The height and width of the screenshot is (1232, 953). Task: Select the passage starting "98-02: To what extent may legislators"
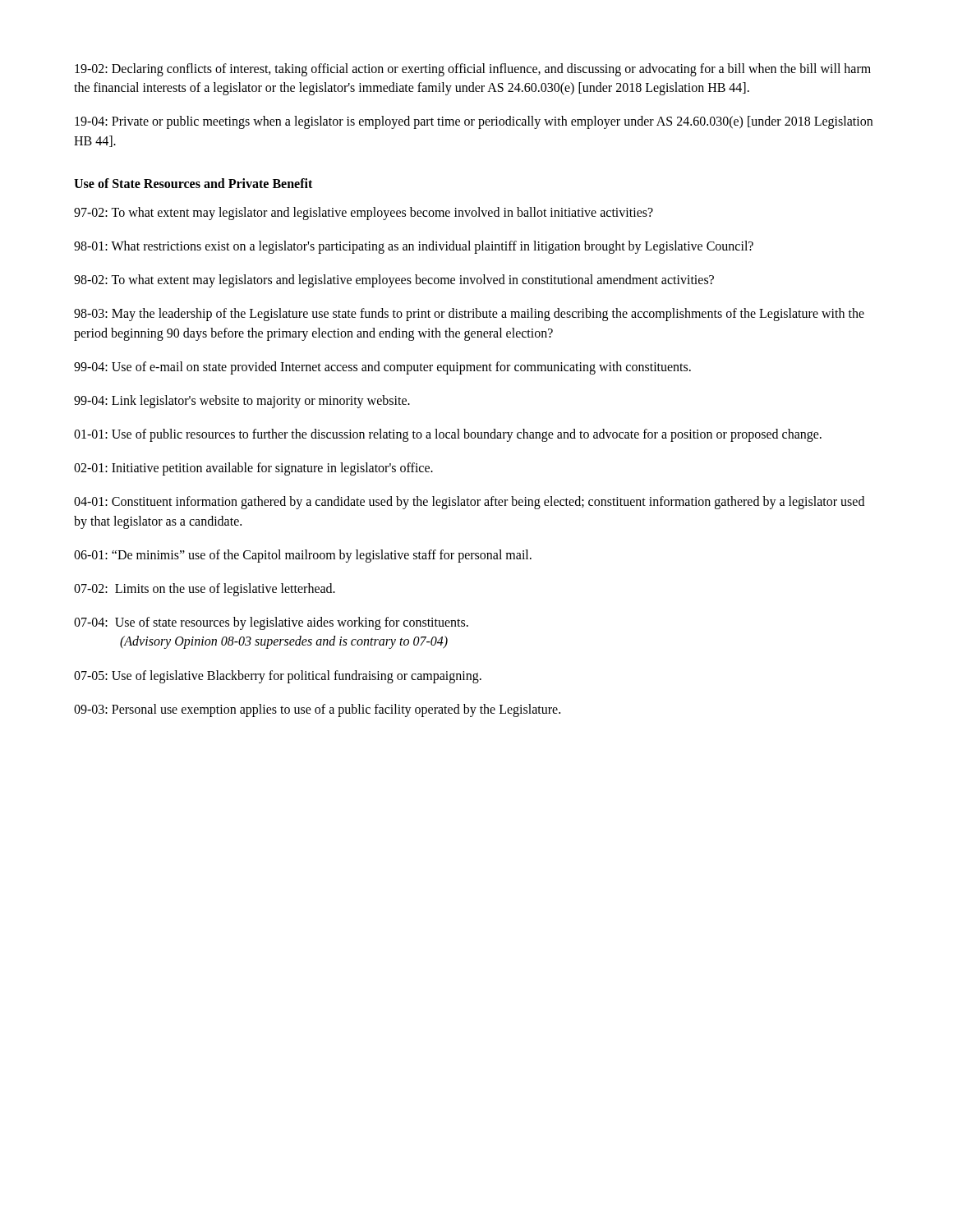[x=394, y=280]
